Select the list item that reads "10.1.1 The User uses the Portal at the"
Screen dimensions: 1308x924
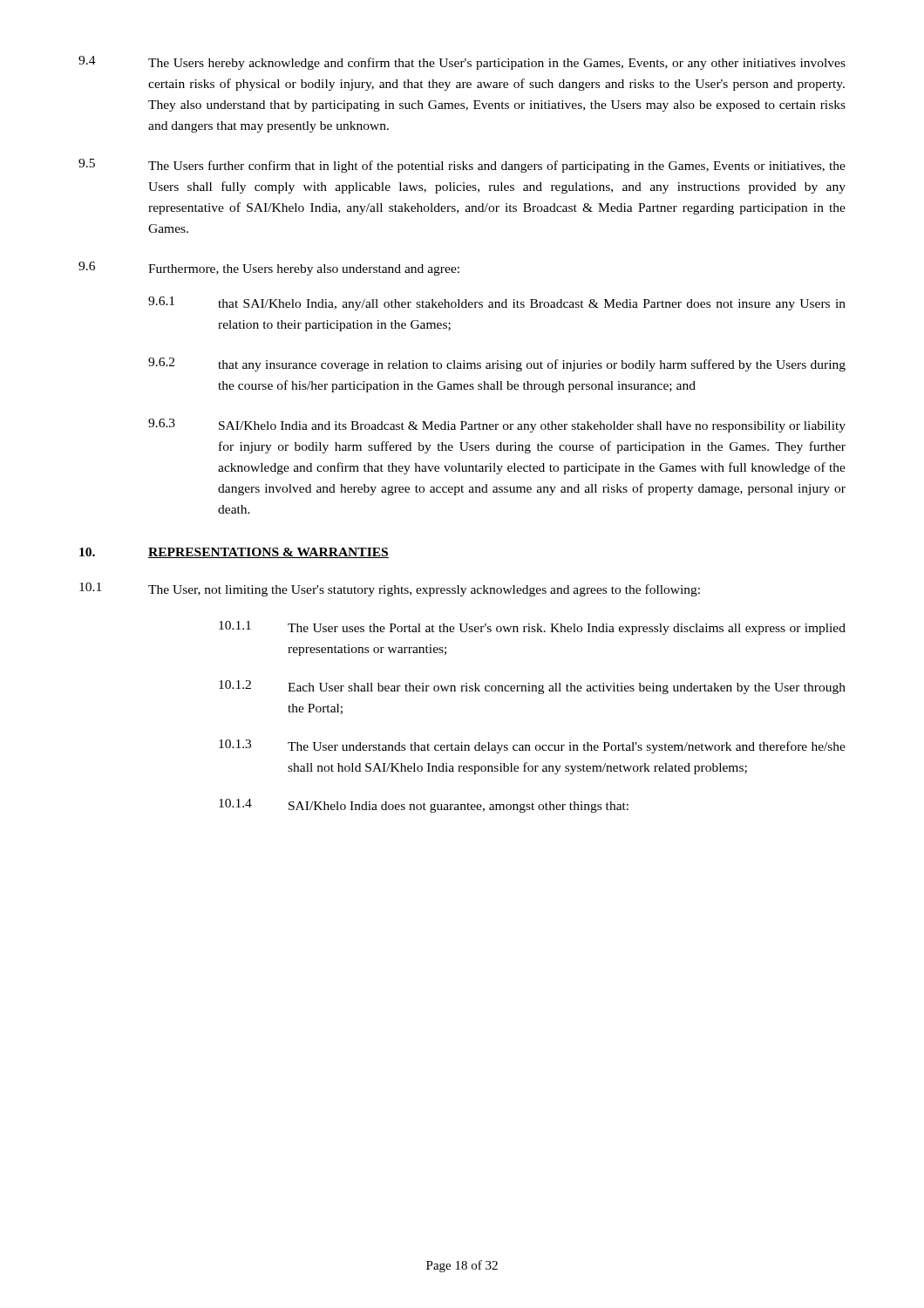[x=532, y=639]
